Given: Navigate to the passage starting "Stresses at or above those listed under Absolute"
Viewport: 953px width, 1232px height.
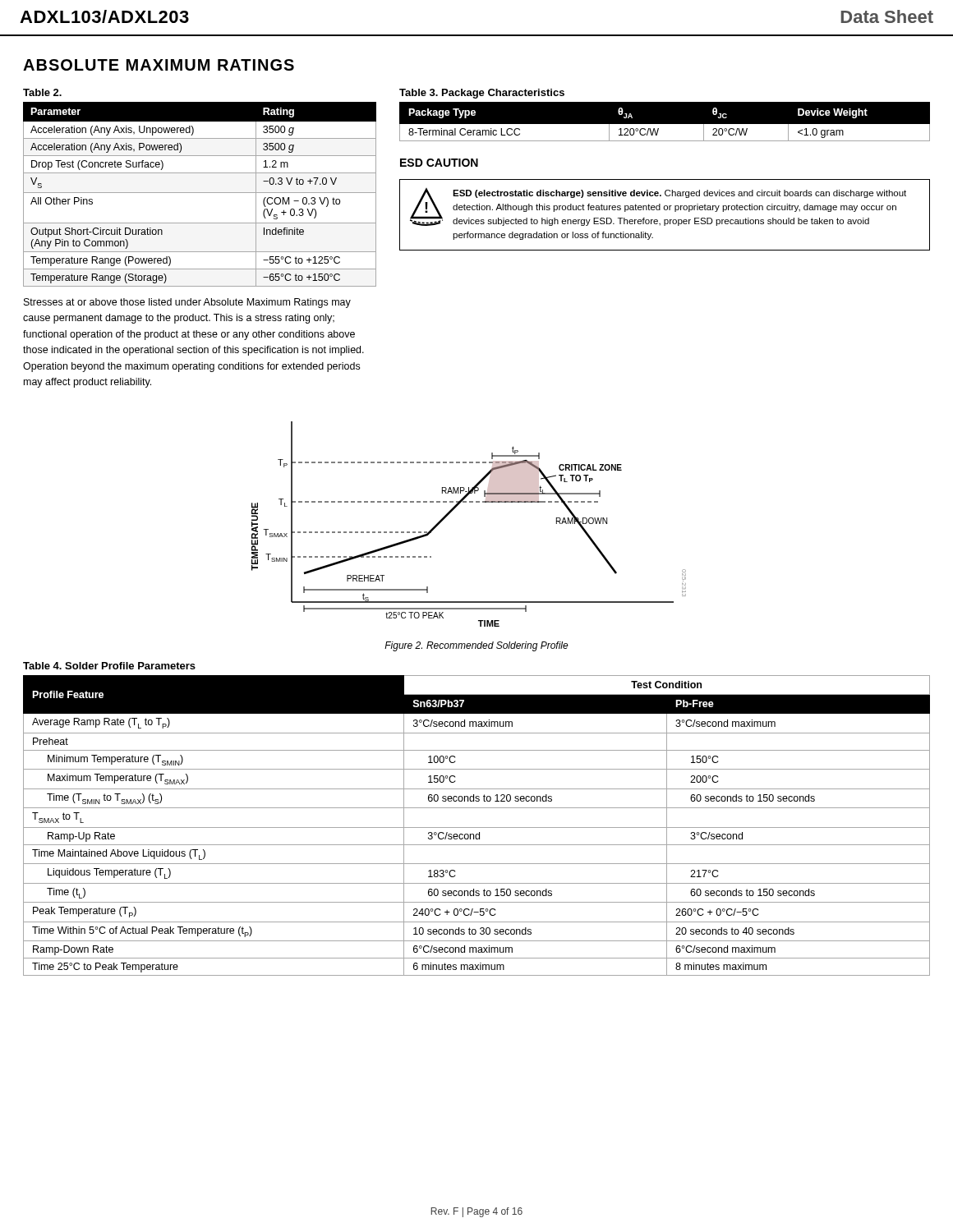Looking at the screenshot, I should pyautogui.click(x=194, y=342).
